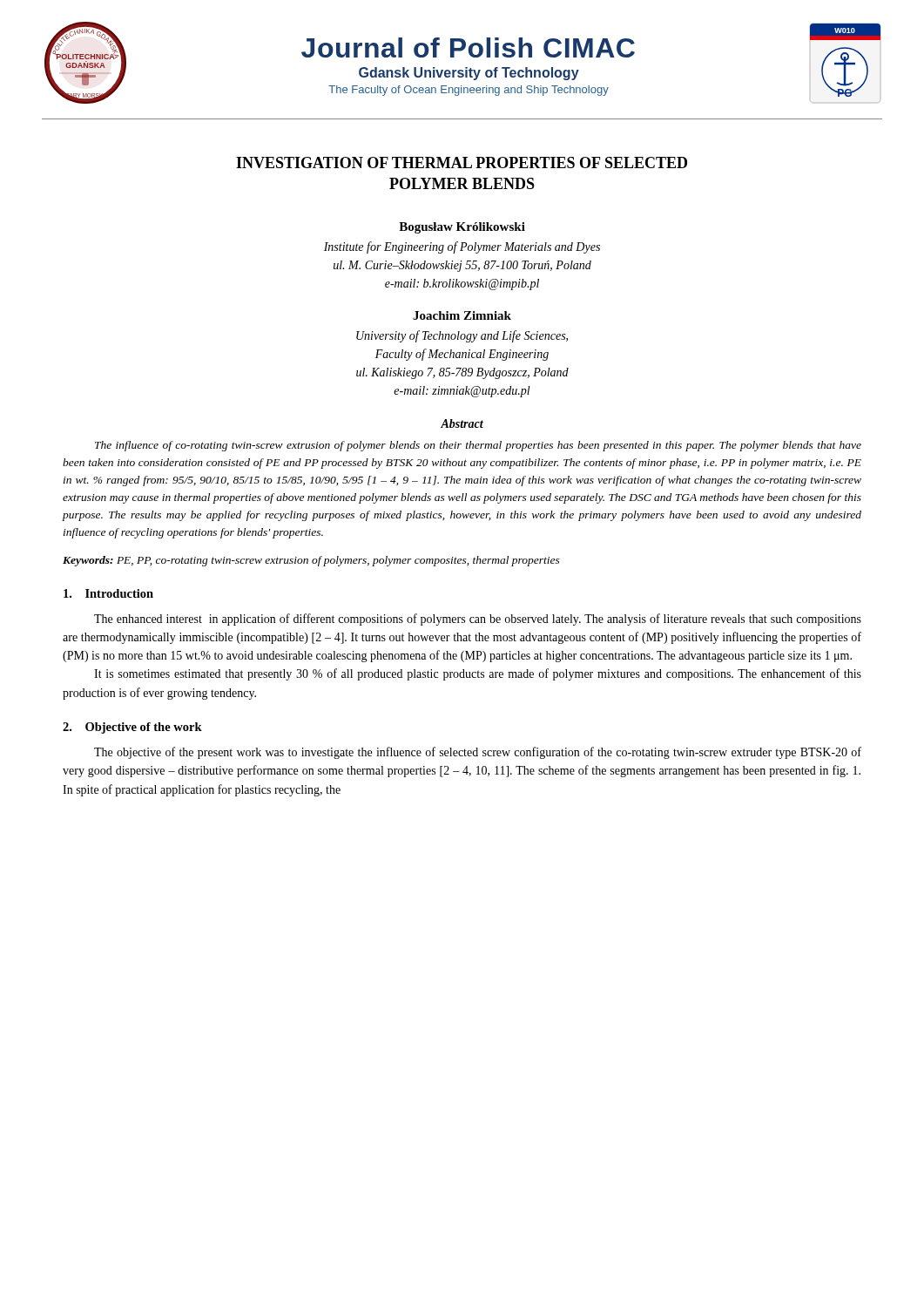
Task: Locate the text block with the text "Joachim Zimniak University of Technology and"
Action: (x=462, y=354)
